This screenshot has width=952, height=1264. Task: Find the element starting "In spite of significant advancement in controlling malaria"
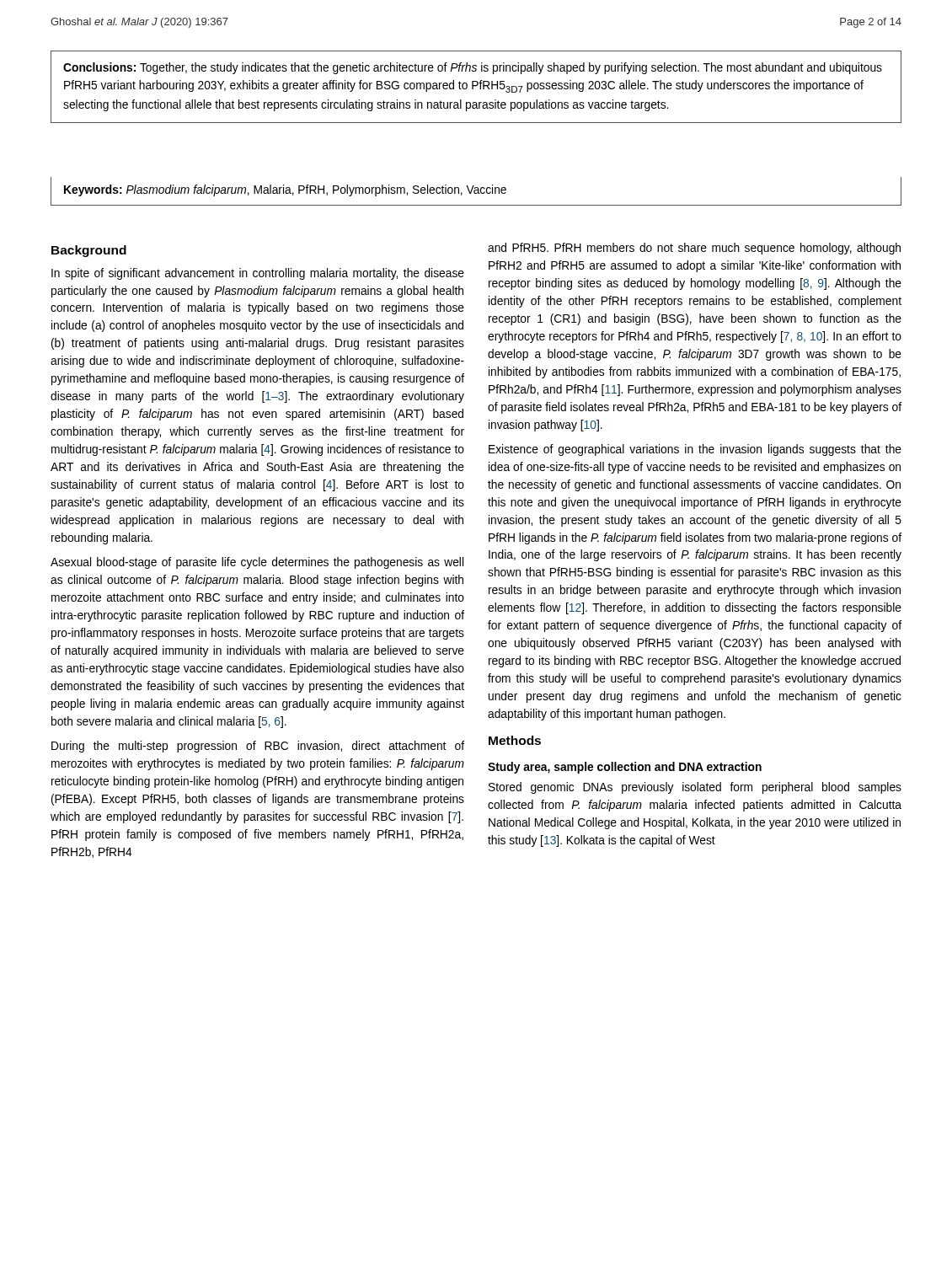point(257,563)
